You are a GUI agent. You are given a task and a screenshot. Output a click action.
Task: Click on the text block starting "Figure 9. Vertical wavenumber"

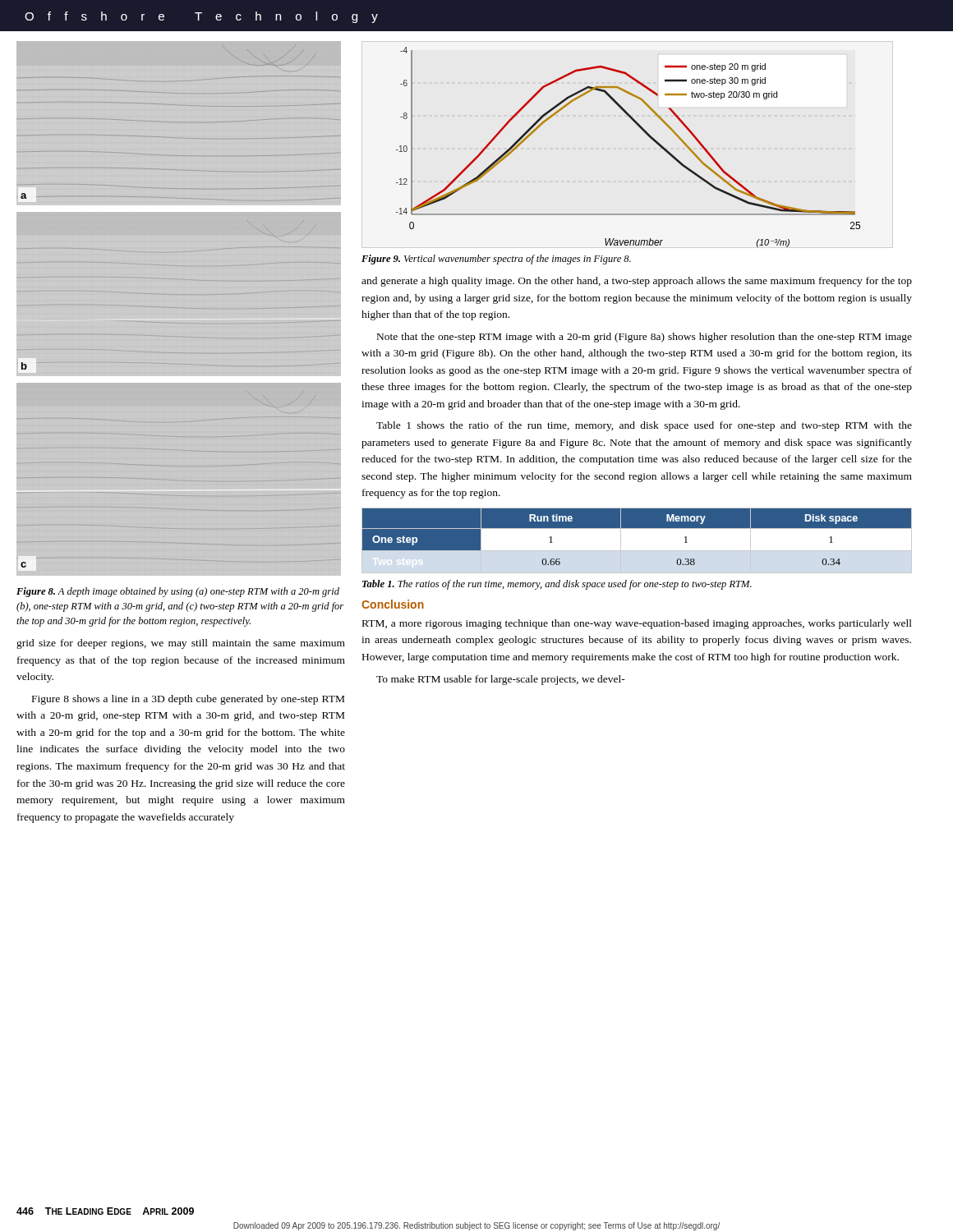coord(497,259)
